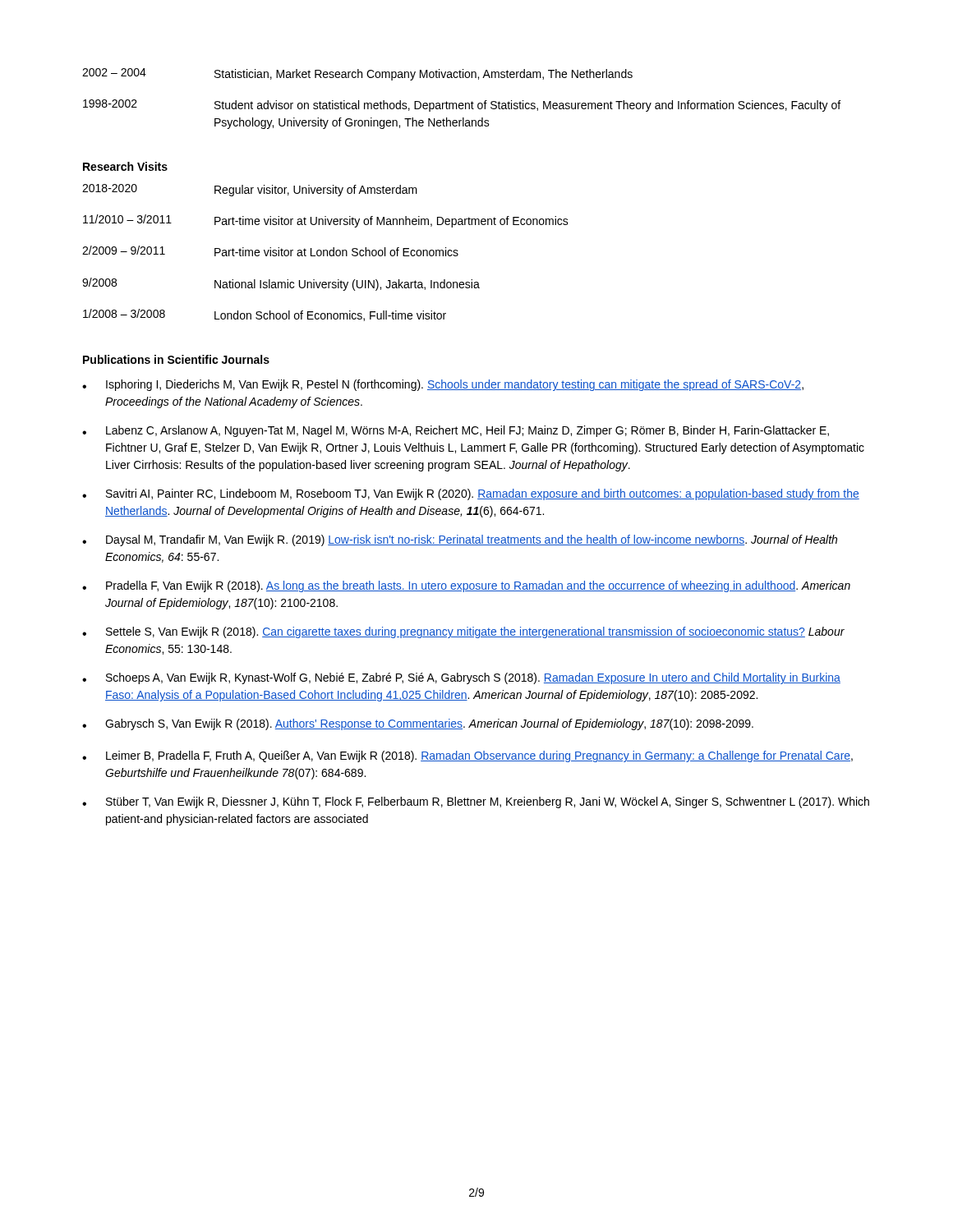Navigate to the text starting "1/2008 – 3/2008 London School of Economics,"
The height and width of the screenshot is (1232, 953).
point(265,315)
